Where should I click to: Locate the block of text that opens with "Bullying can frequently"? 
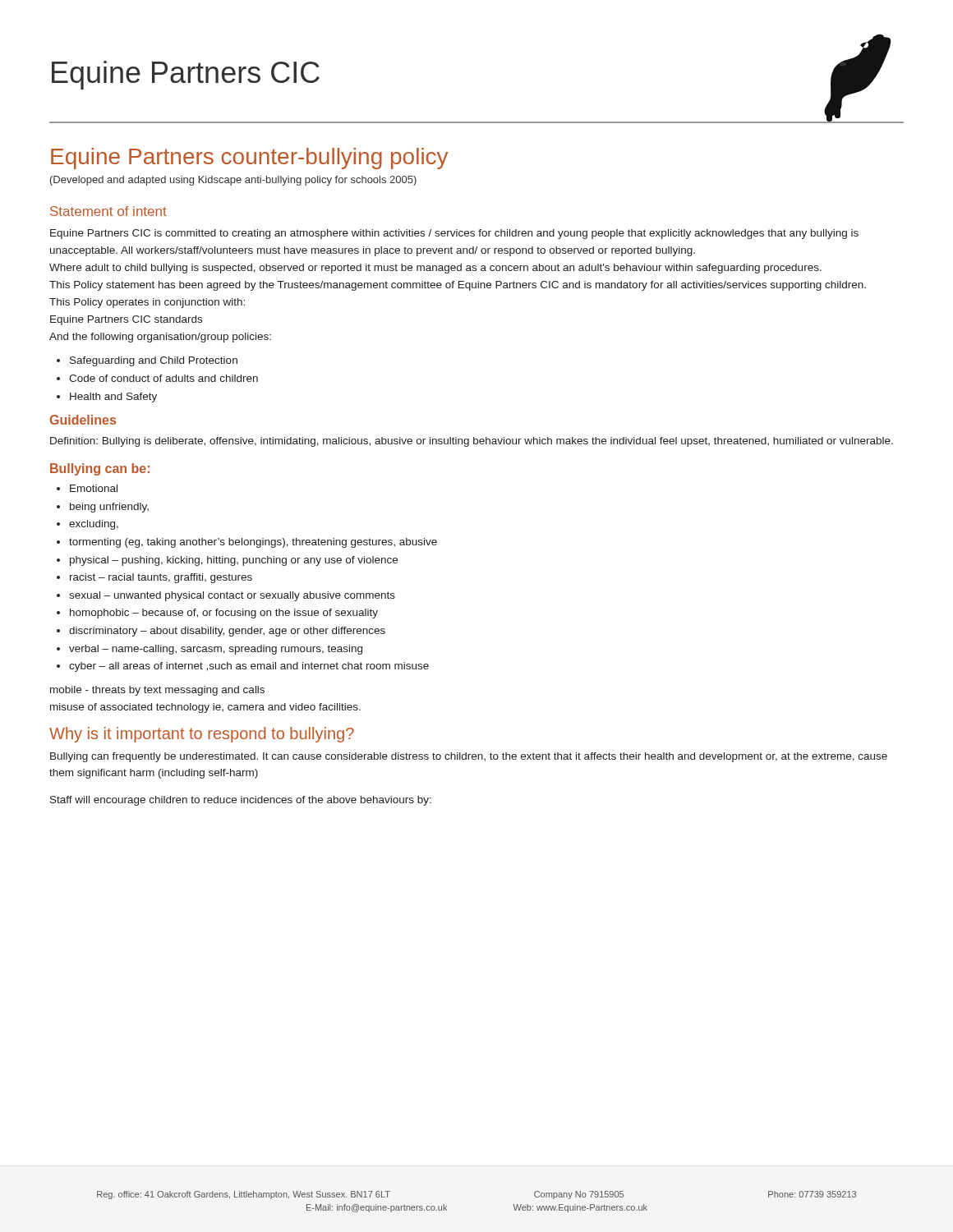tap(468, 764)
